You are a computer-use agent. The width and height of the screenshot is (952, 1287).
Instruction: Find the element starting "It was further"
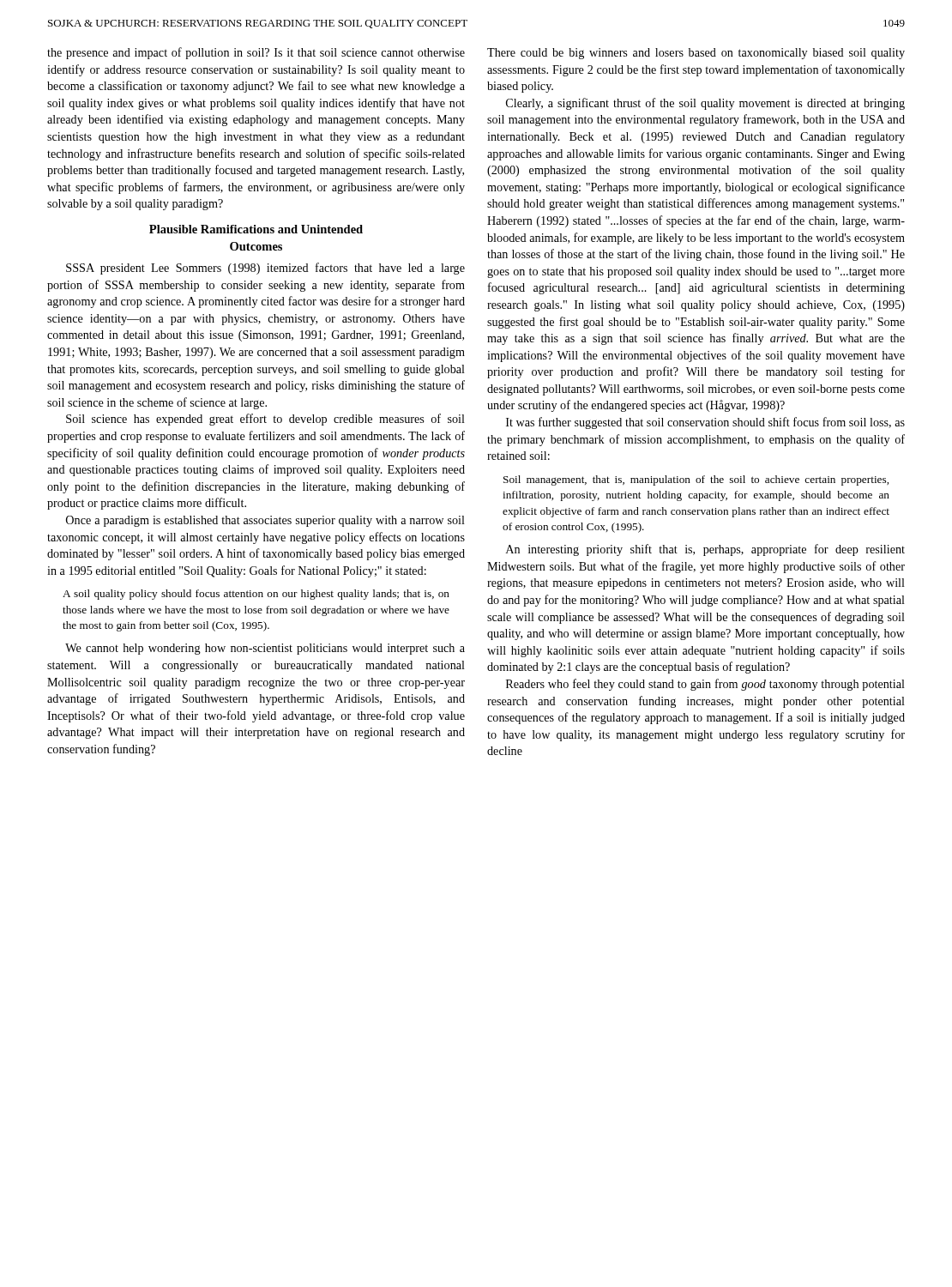tap(696, 440)
